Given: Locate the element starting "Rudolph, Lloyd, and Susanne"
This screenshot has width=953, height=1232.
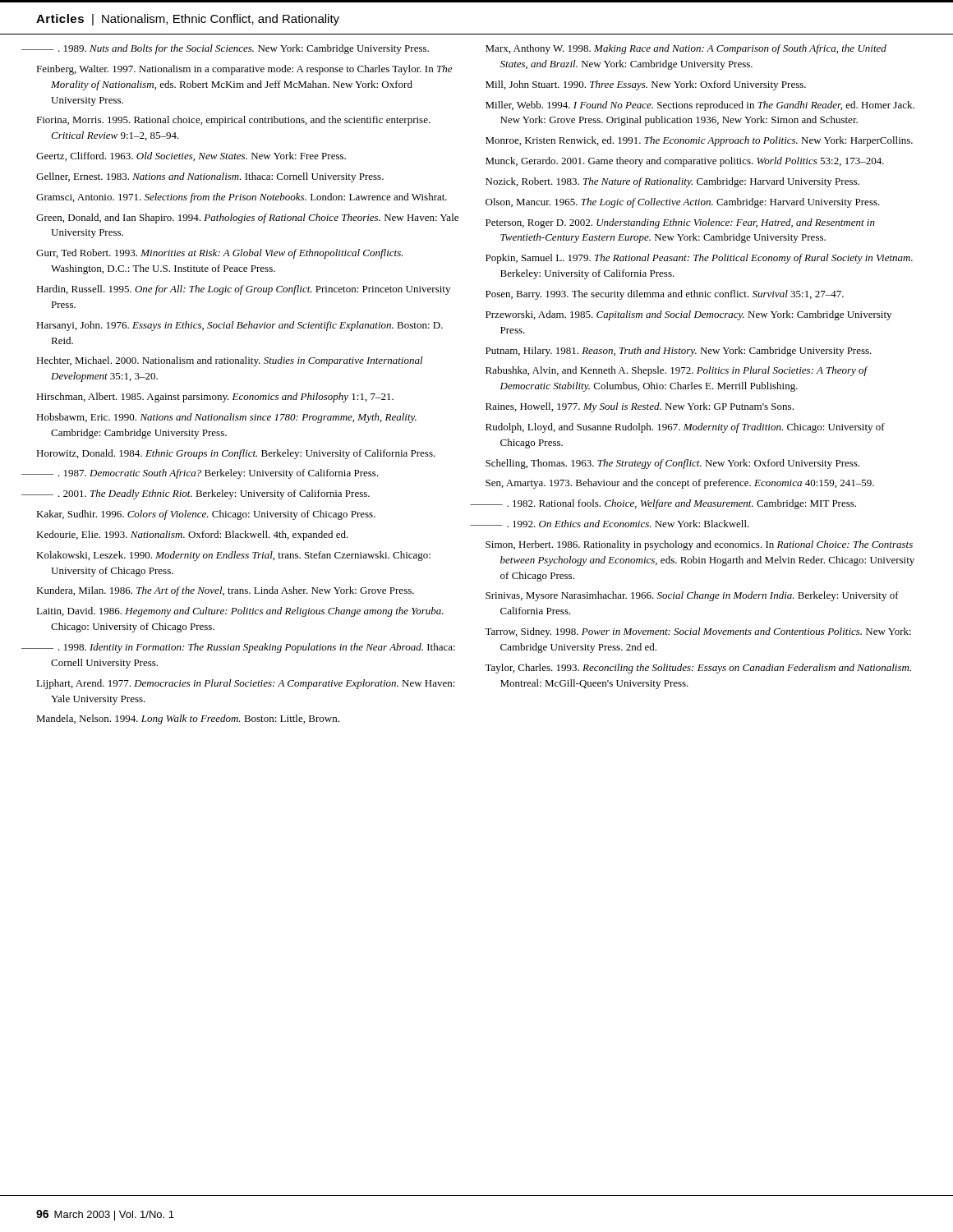Looking at the screenshot, I should coord(685,434).
